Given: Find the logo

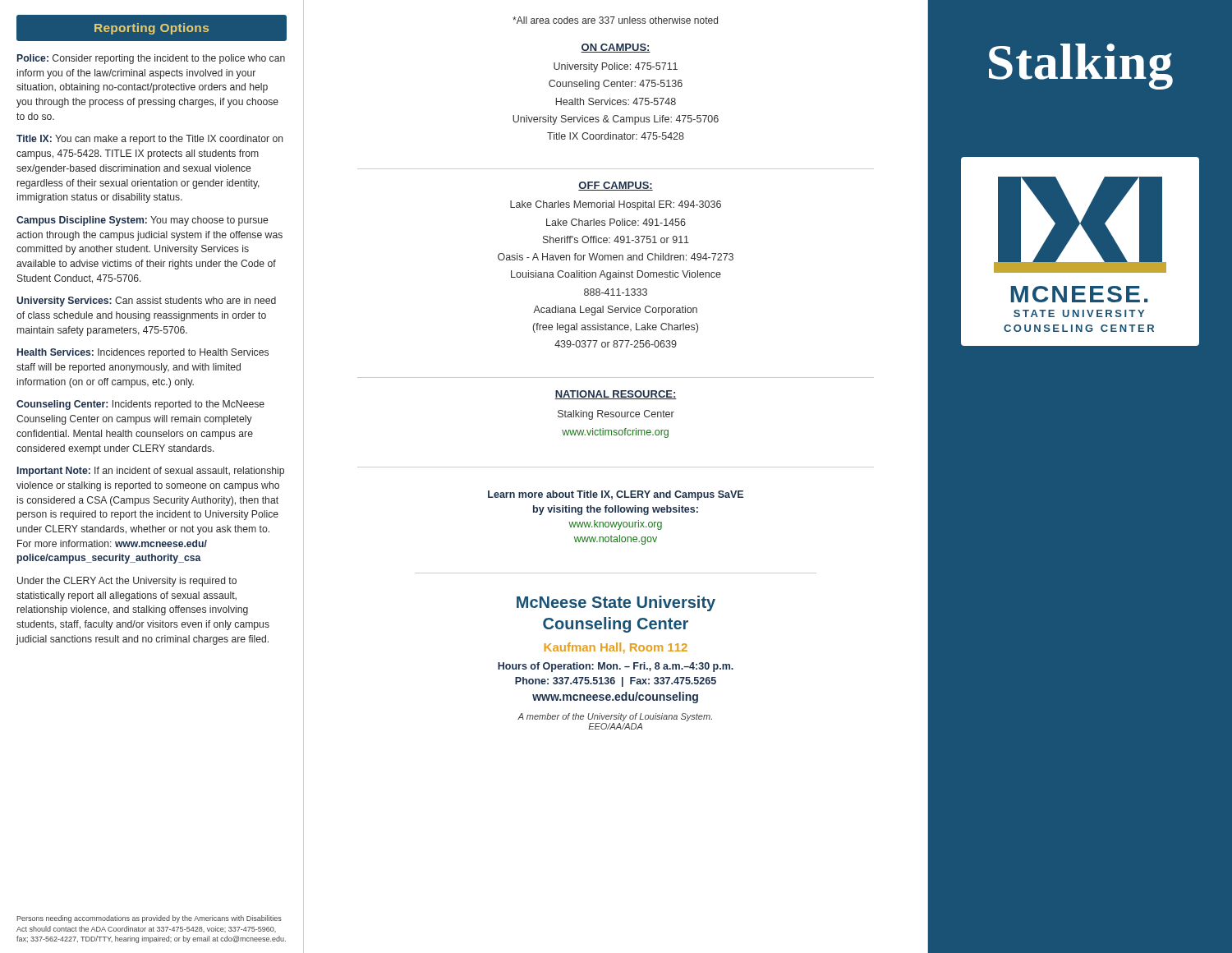Looking at the screenshot, I should [1080, 252].
